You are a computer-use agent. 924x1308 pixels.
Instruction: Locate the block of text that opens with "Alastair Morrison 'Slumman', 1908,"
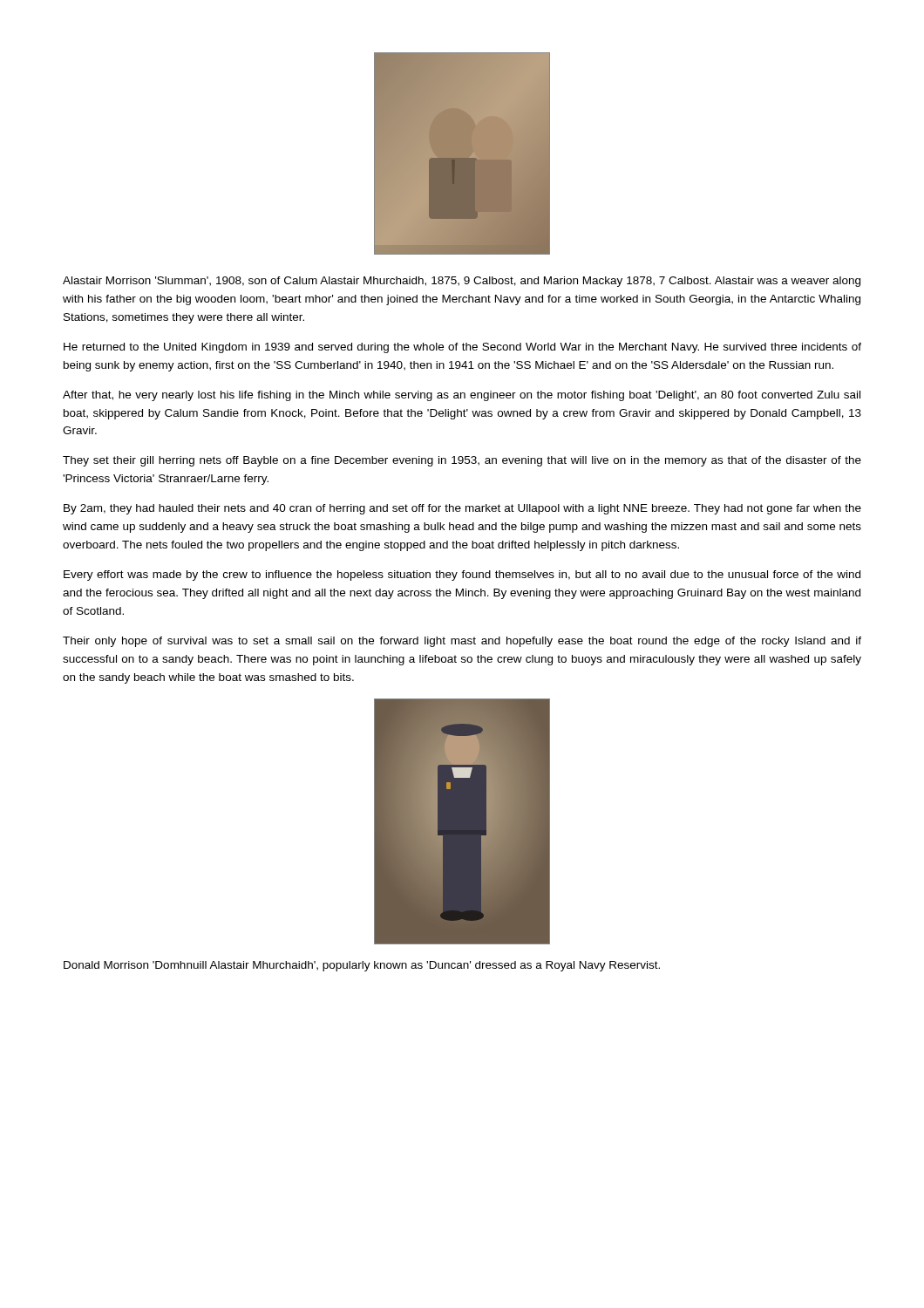(x=462, y=299)
